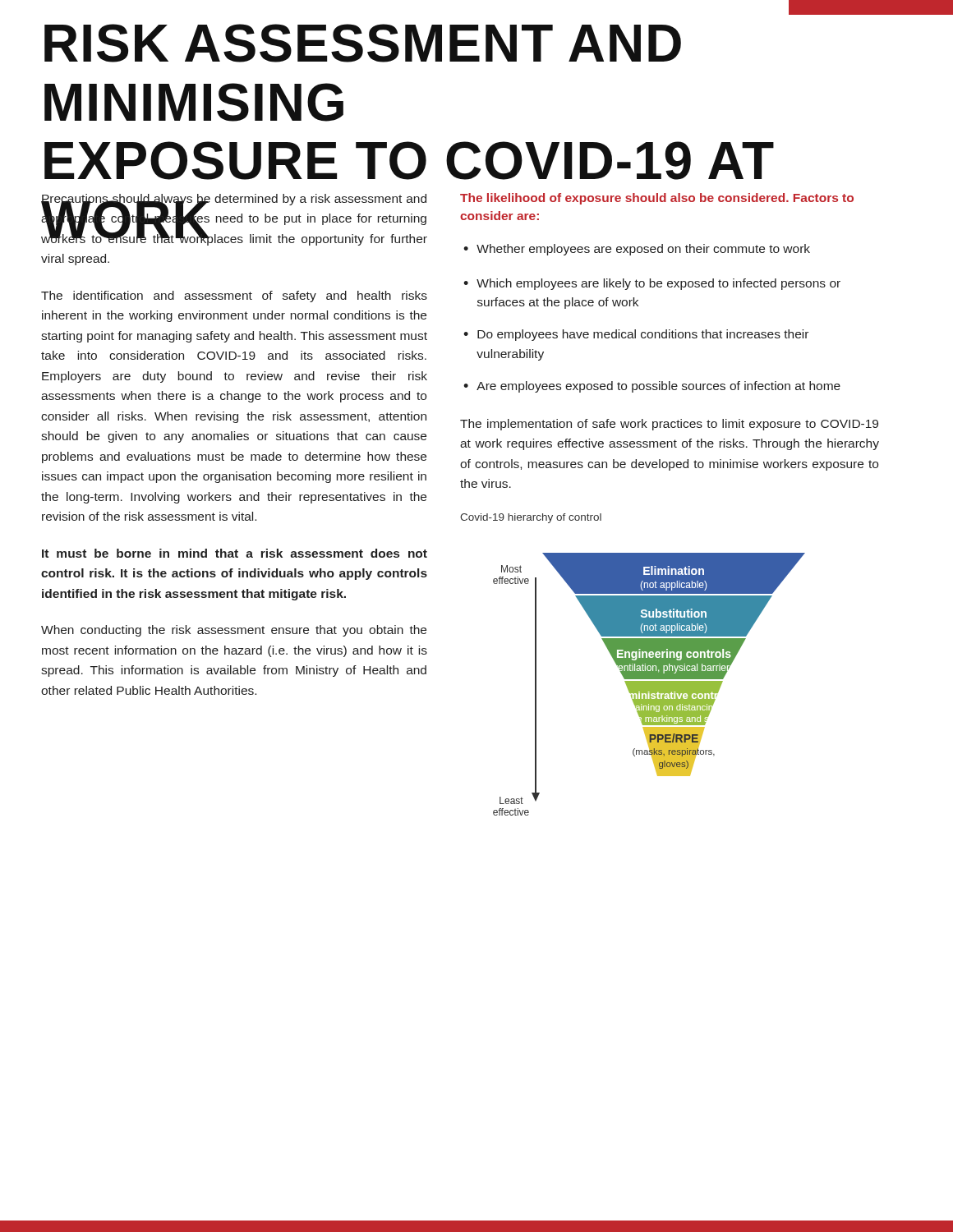The height and width of the screenshot is (1232, 953).
Task: Find the infographic
Action: pyautogui.click(x=649, y=673)
